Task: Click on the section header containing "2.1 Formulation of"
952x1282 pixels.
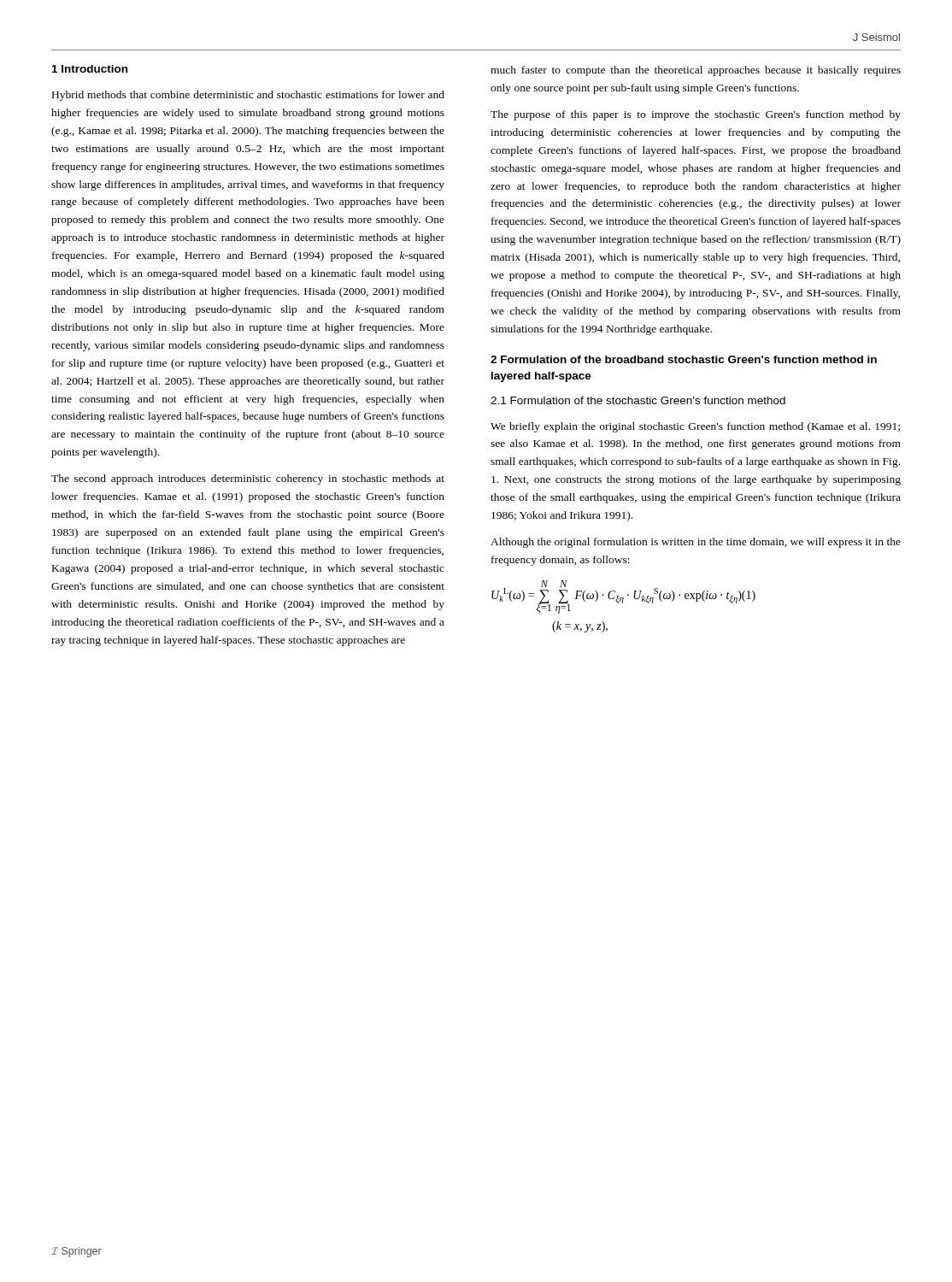Action: (x=638, y=400)
